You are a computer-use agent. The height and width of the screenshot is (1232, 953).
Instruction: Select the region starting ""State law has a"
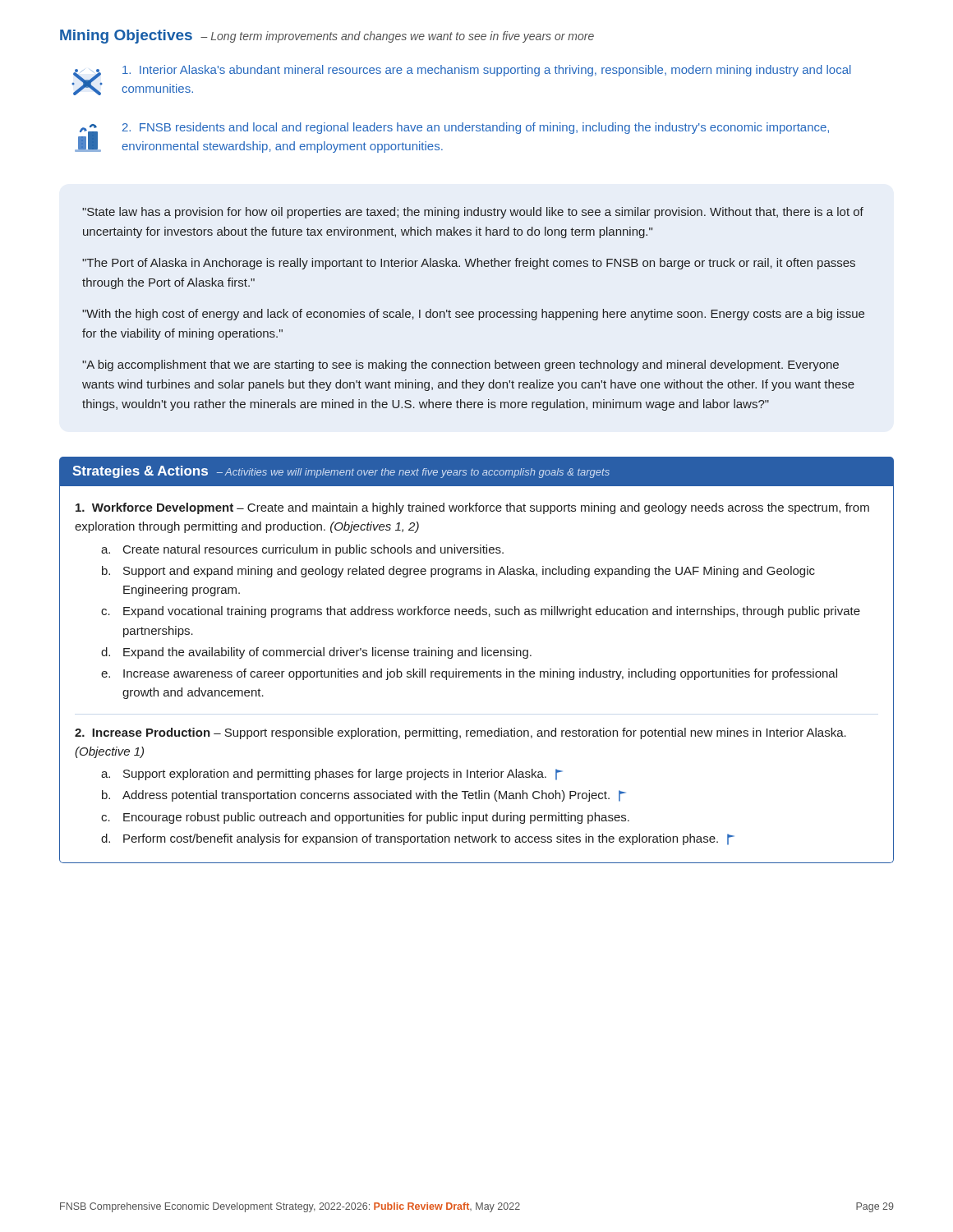pyautogui.click(x=476, y=308)
